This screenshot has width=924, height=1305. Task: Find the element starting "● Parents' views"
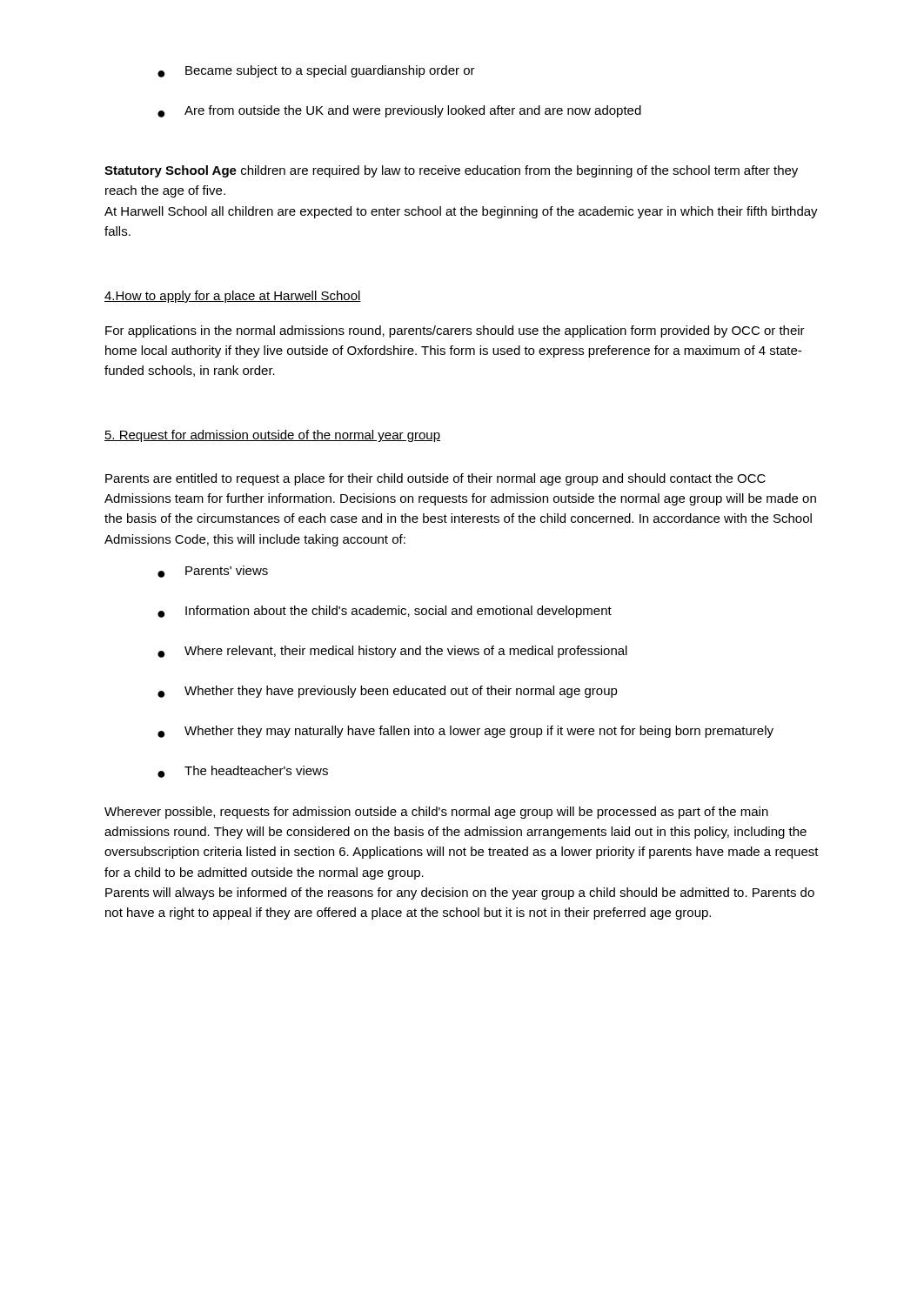pos(213,572)
